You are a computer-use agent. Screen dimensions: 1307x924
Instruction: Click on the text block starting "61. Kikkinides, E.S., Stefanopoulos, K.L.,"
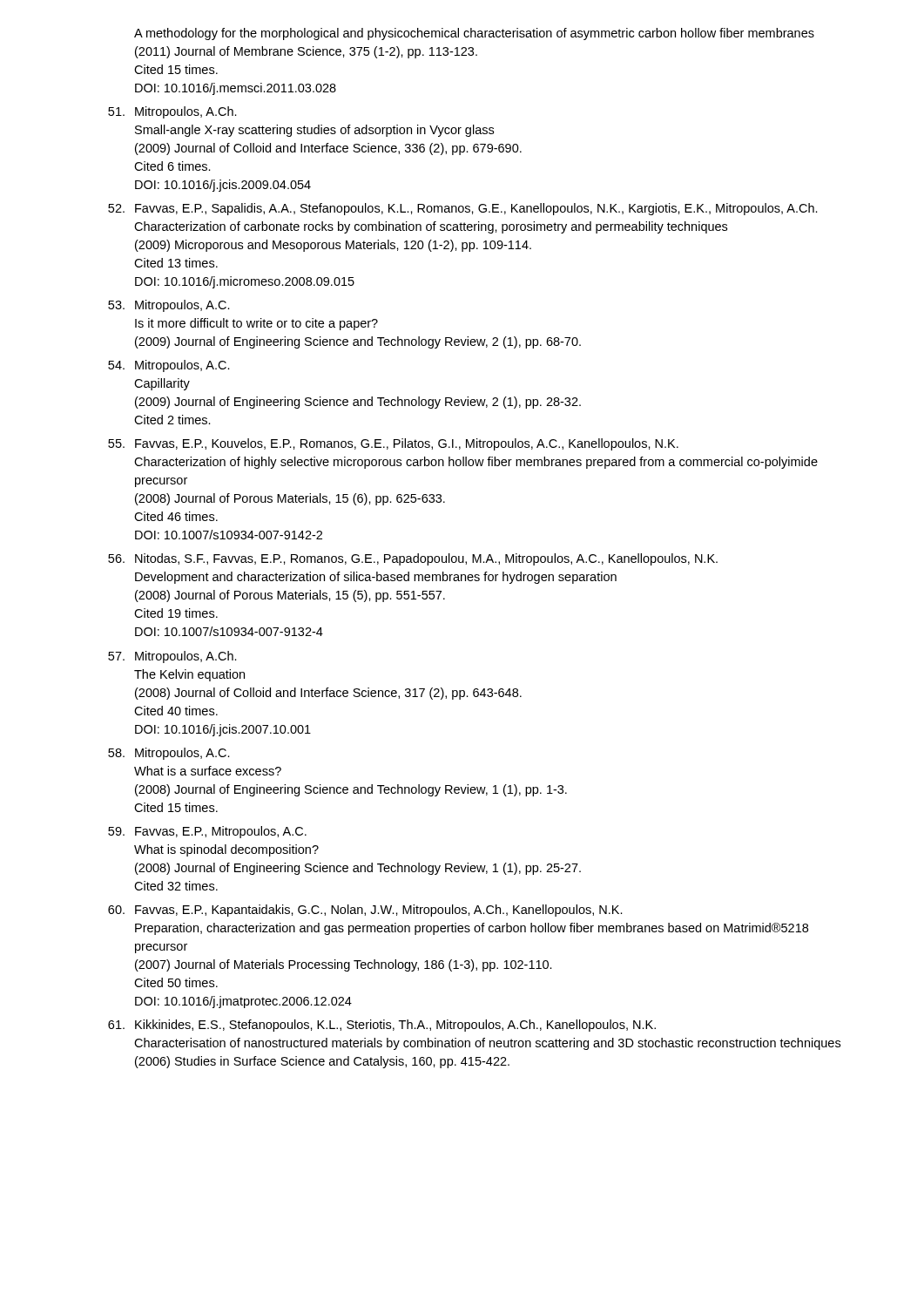(x=474, y=1043)
